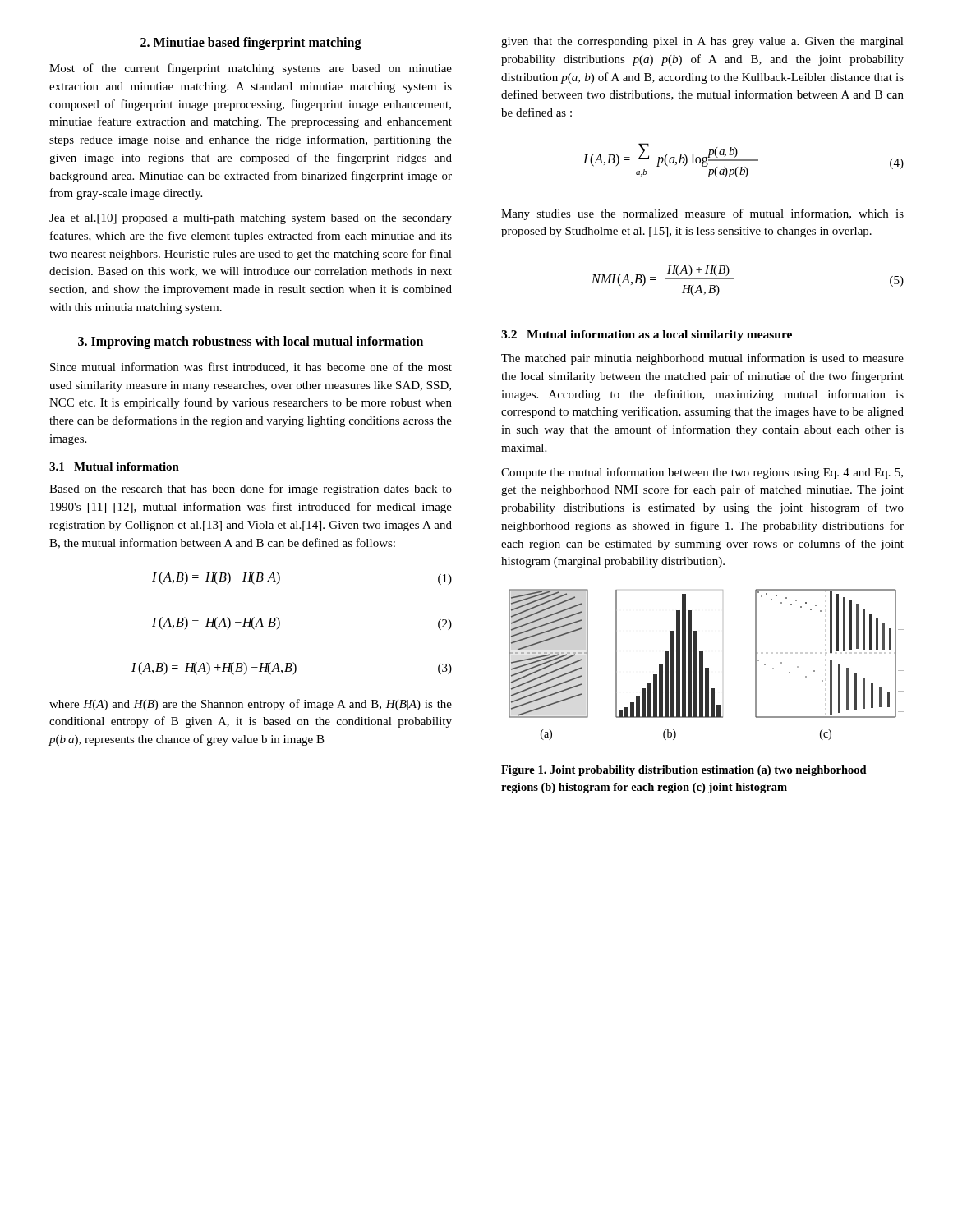Viewport: 953px width, 1232px height.
Task: Select the text block that says "given that the corresponding pixel in A"
Action: pos(702,78)
